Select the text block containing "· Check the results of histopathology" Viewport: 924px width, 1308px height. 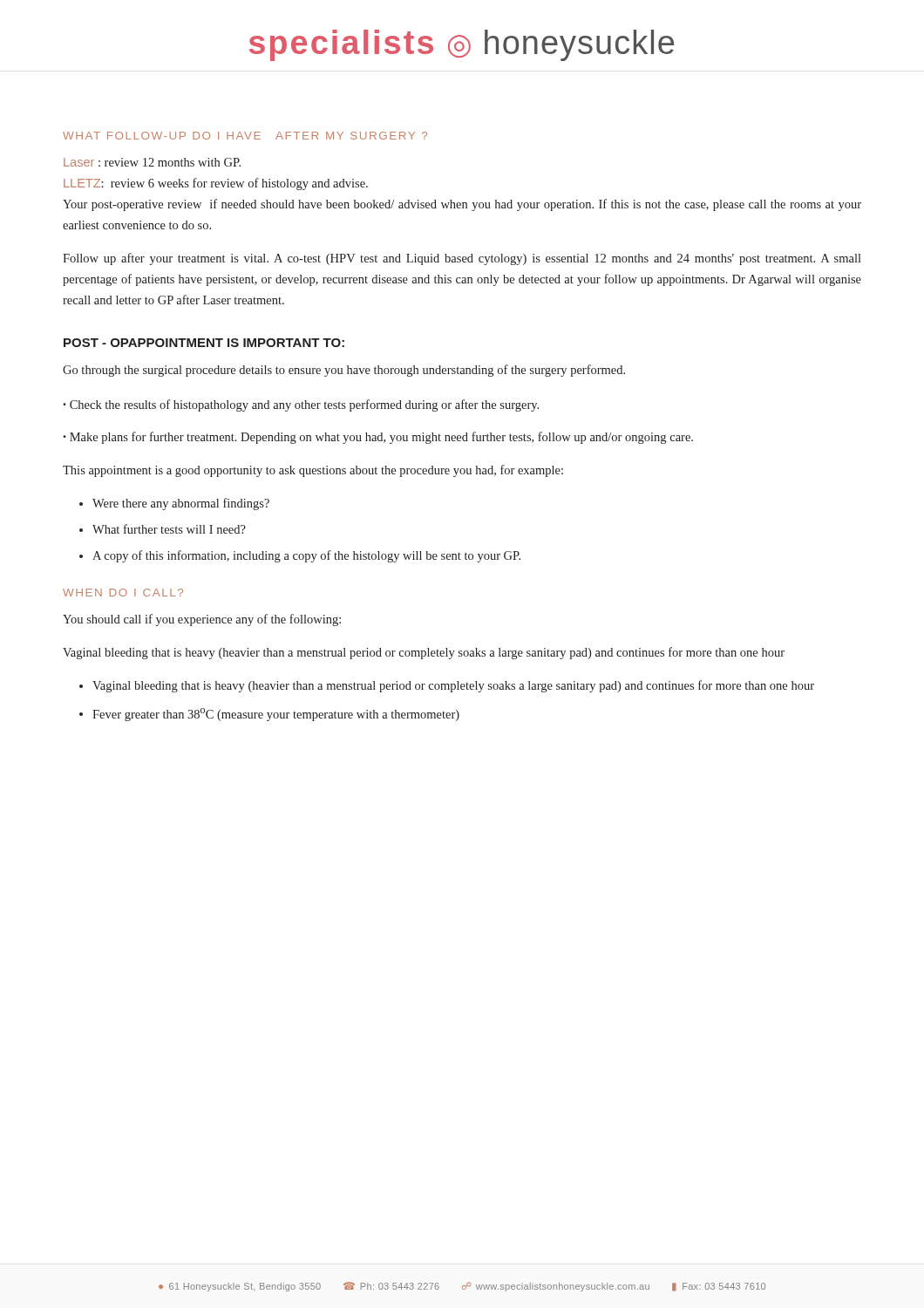click(301, 404)
